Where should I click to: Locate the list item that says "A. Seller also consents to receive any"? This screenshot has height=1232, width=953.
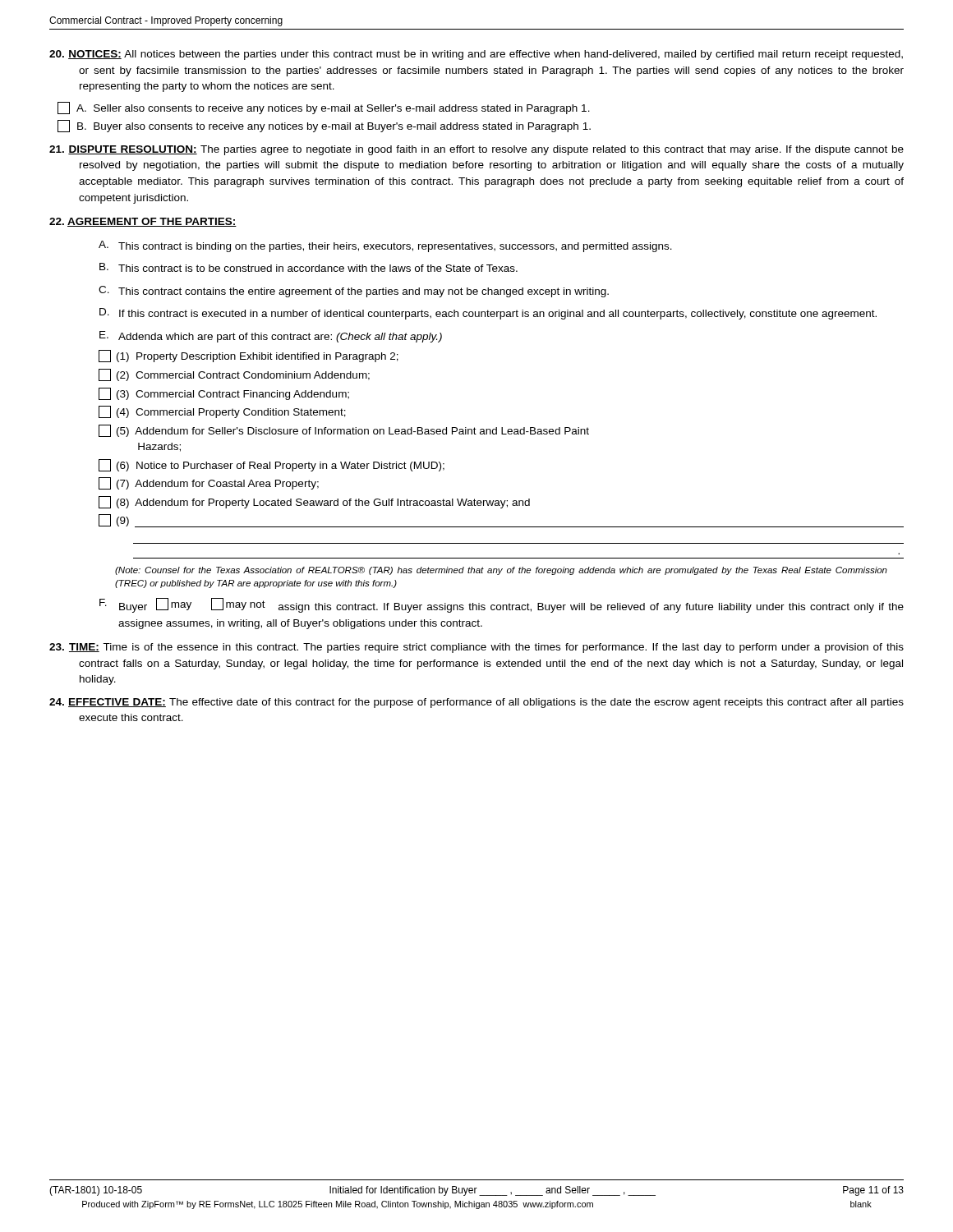tap(324, 108)
